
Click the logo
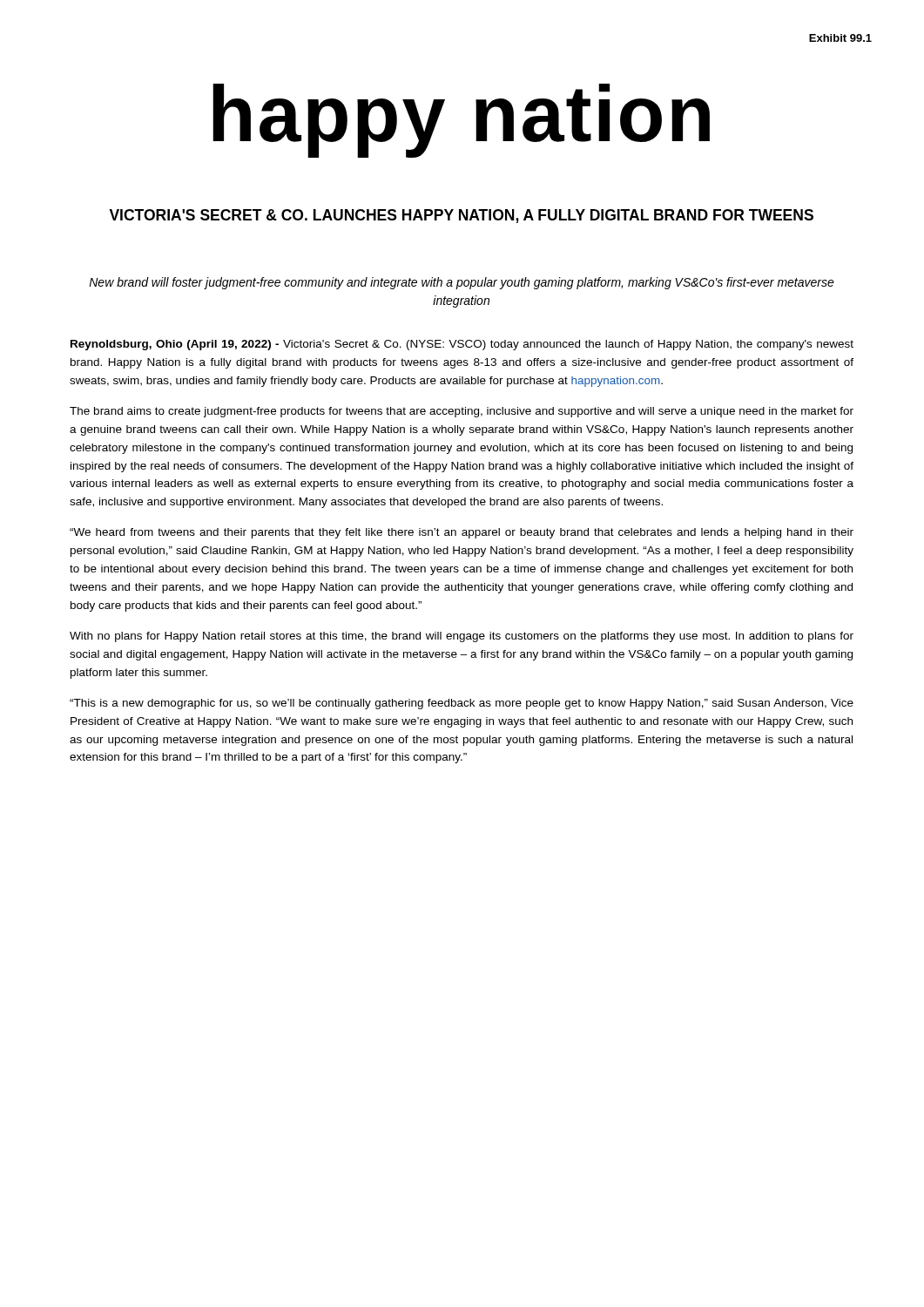click(462, 115)
